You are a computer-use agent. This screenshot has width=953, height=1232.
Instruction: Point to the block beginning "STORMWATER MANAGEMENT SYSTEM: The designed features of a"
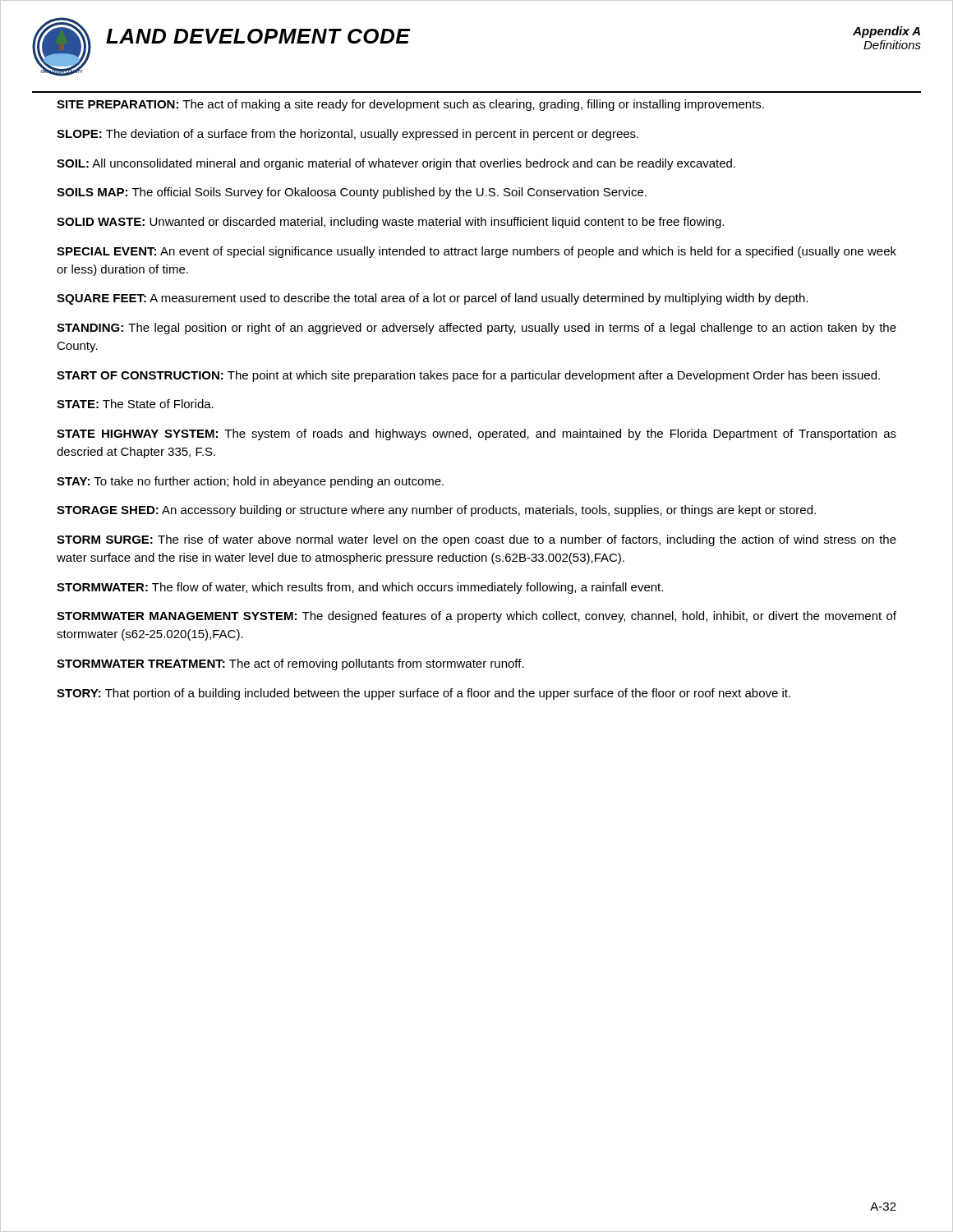(x=476, y=625)
